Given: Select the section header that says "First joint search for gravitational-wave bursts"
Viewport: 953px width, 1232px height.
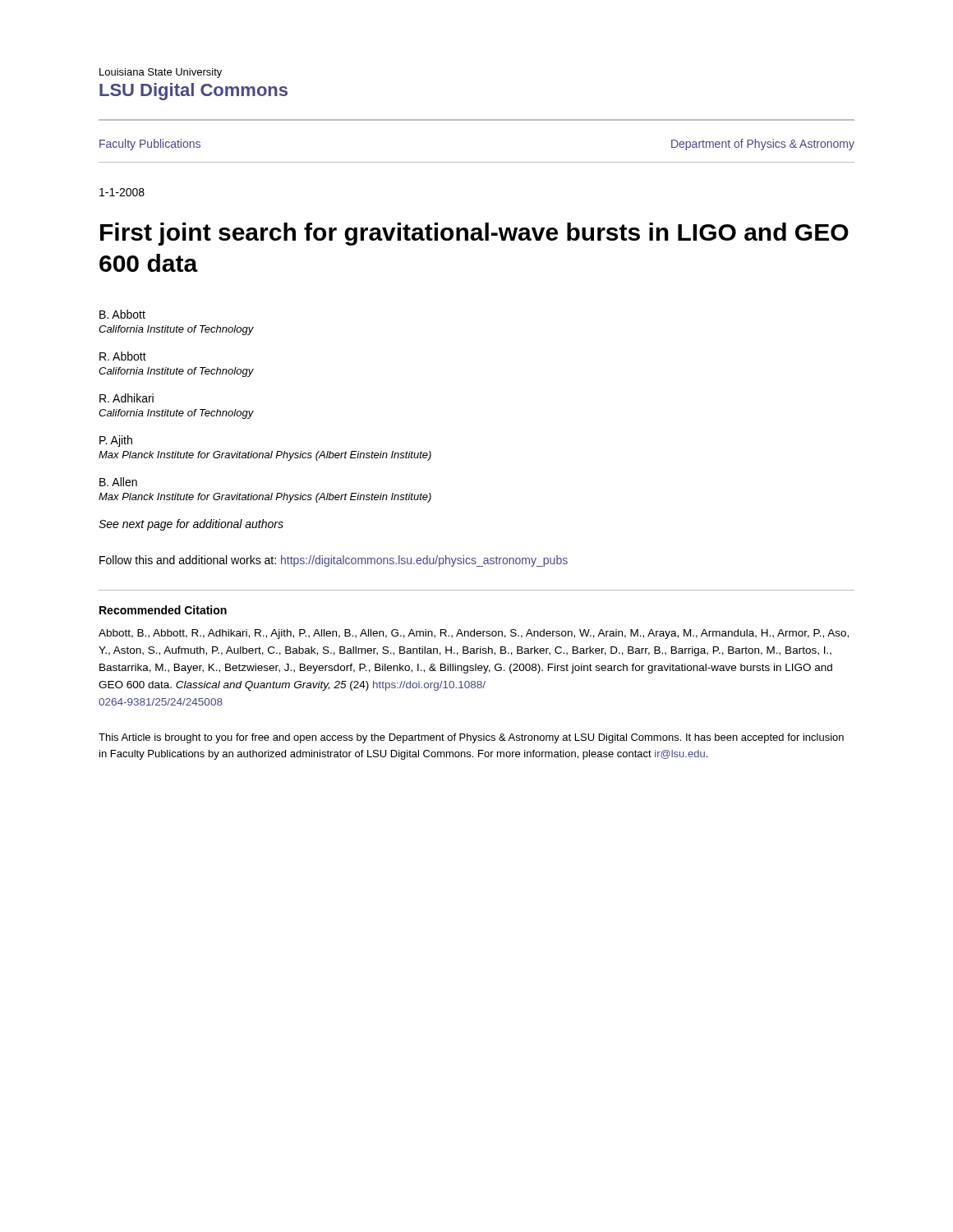Looking at the screenshot, I should pos(474,247).
